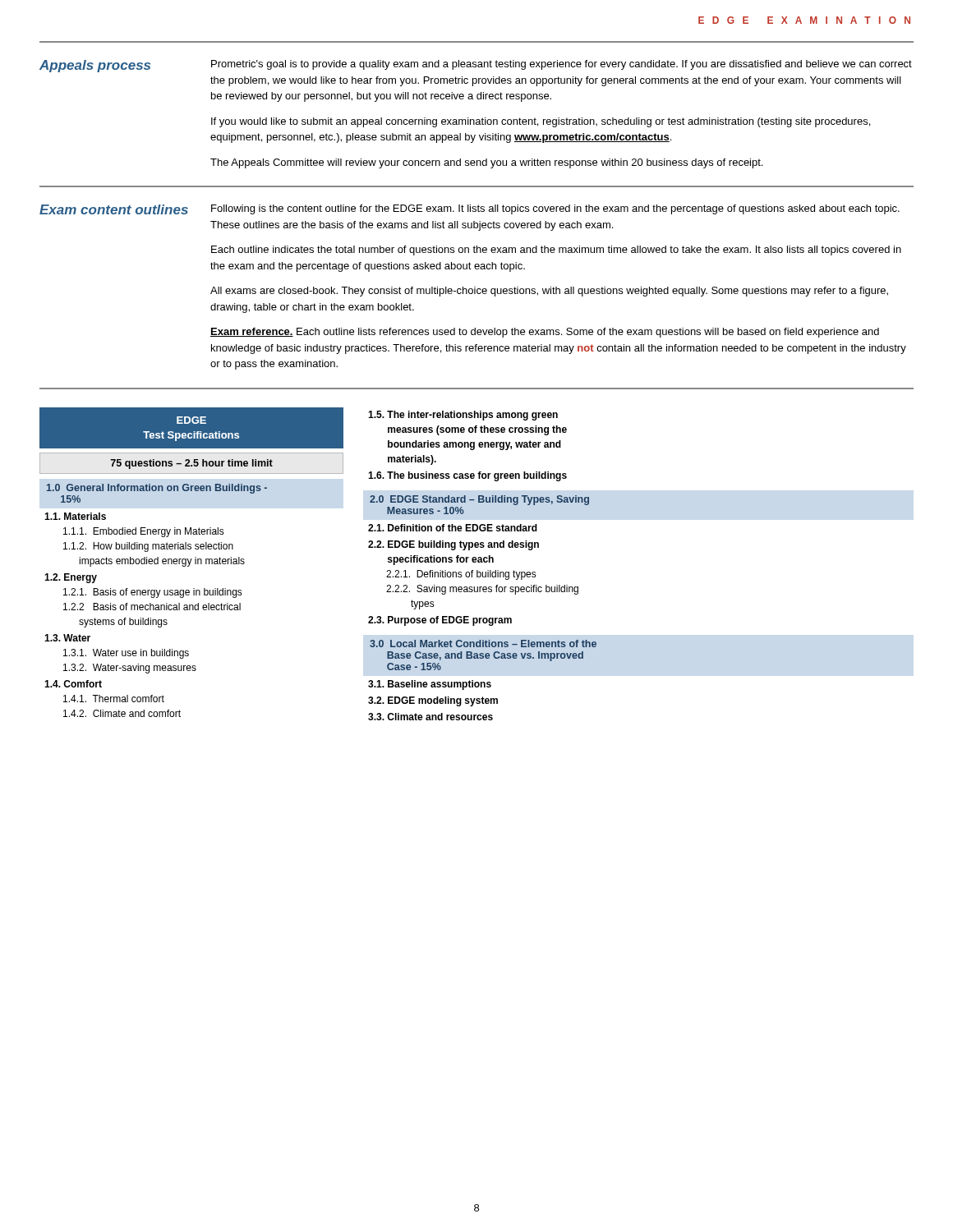Point to the block beginning "4. Comfort 1.4.1. Thermal"

tap(113, 699)
